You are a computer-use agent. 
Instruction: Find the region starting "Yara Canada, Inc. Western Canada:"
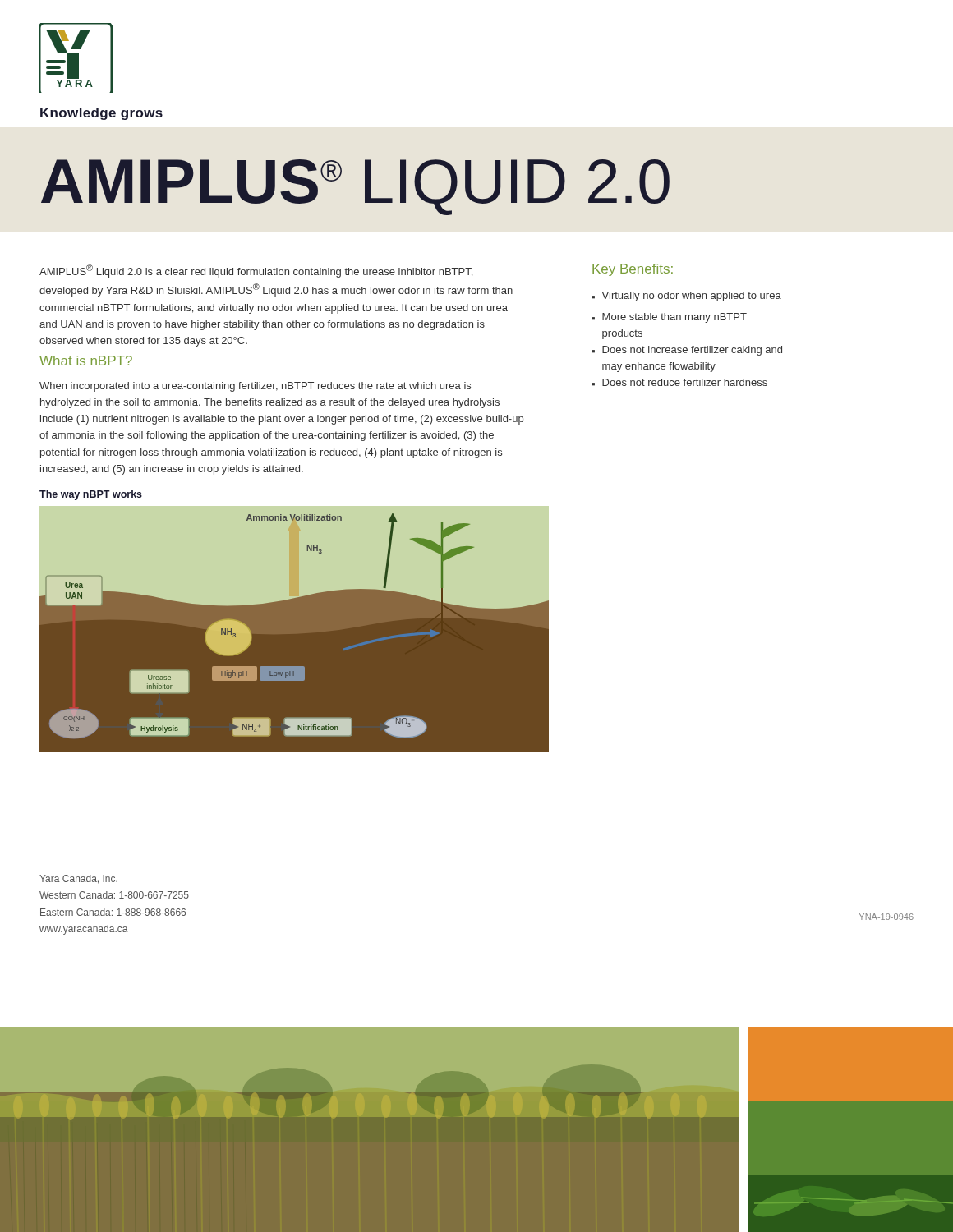coord(114,904)
